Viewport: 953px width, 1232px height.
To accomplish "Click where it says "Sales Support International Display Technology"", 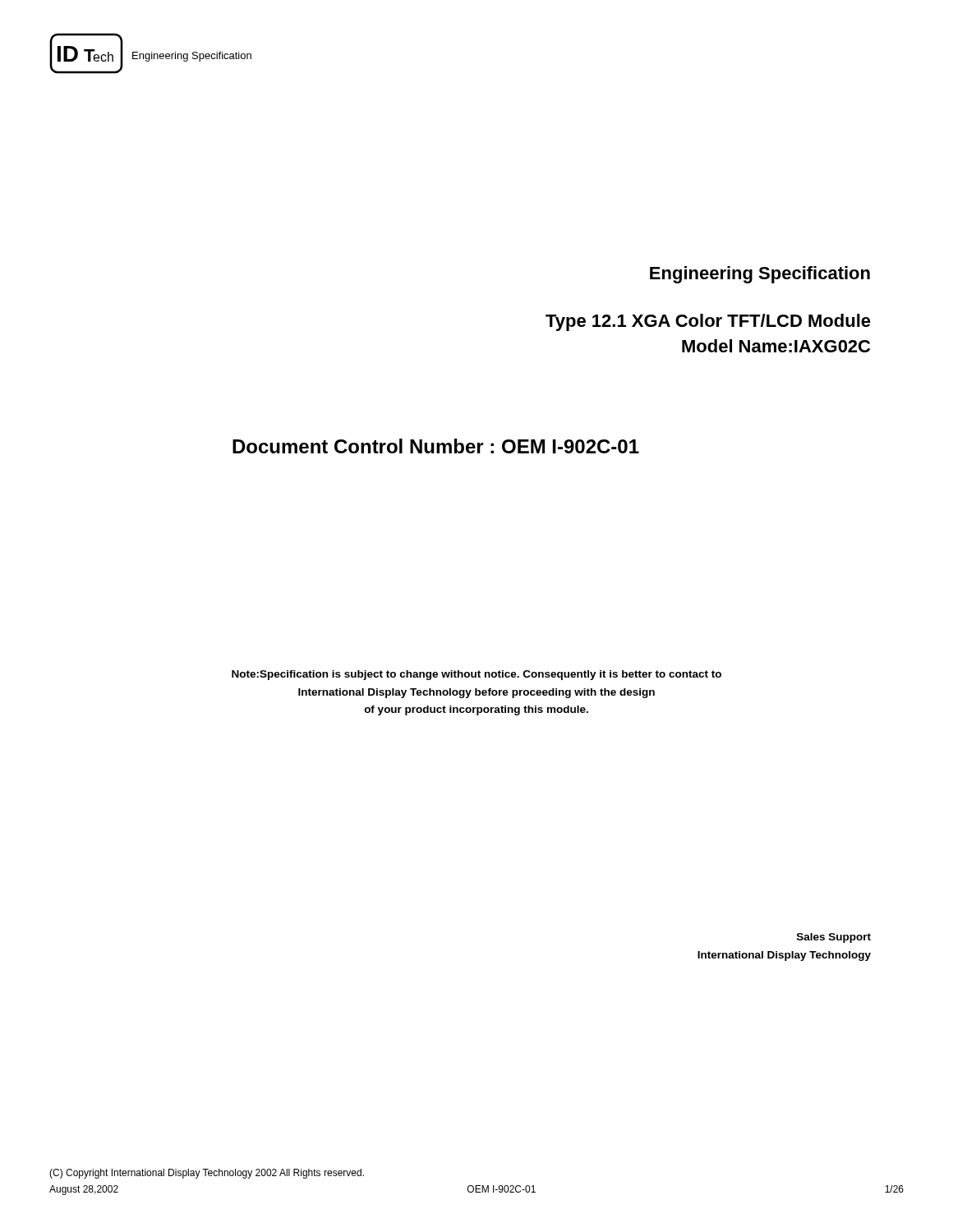I will click(x=784, y=946).
